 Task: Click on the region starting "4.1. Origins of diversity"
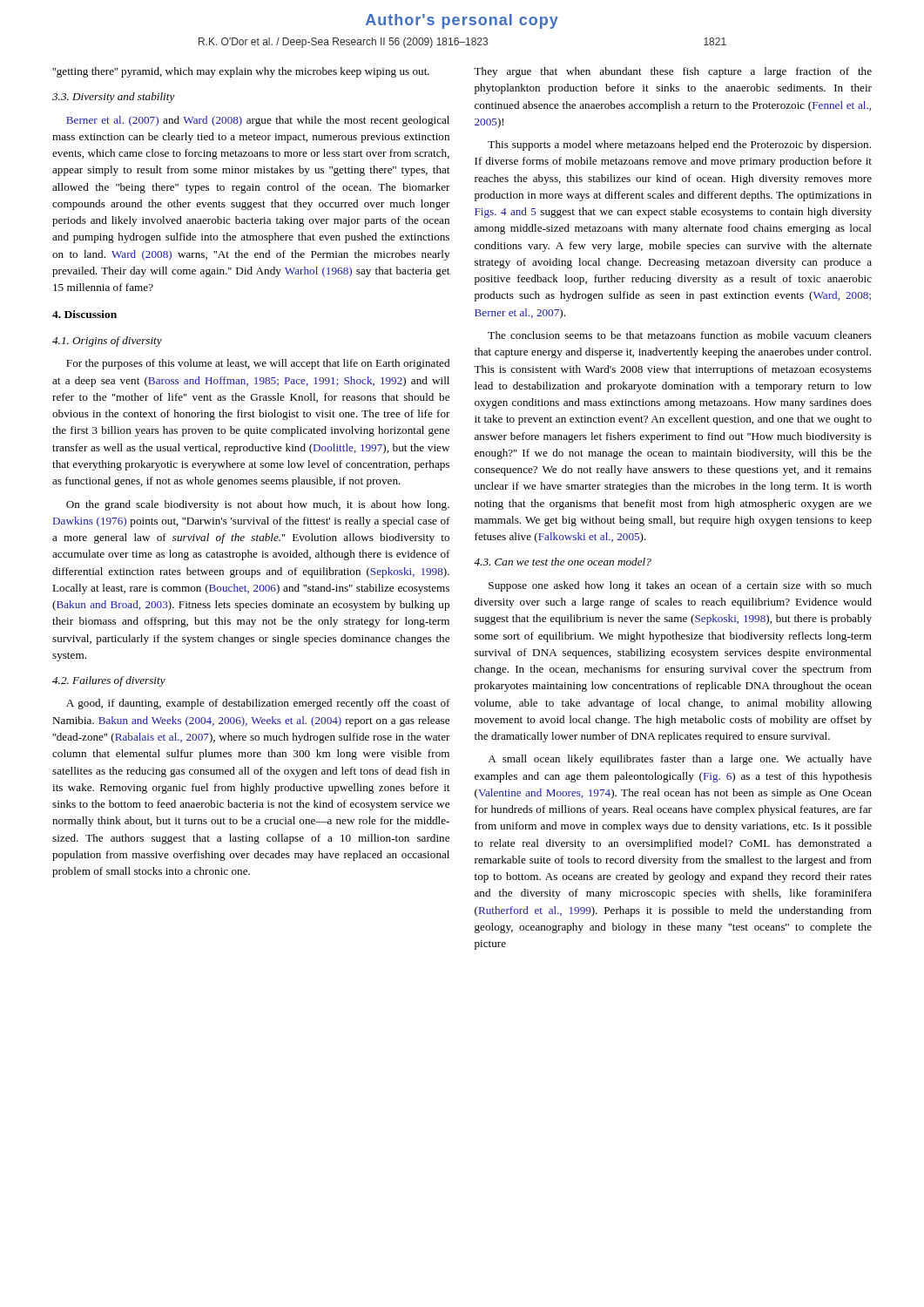(107, 342)
